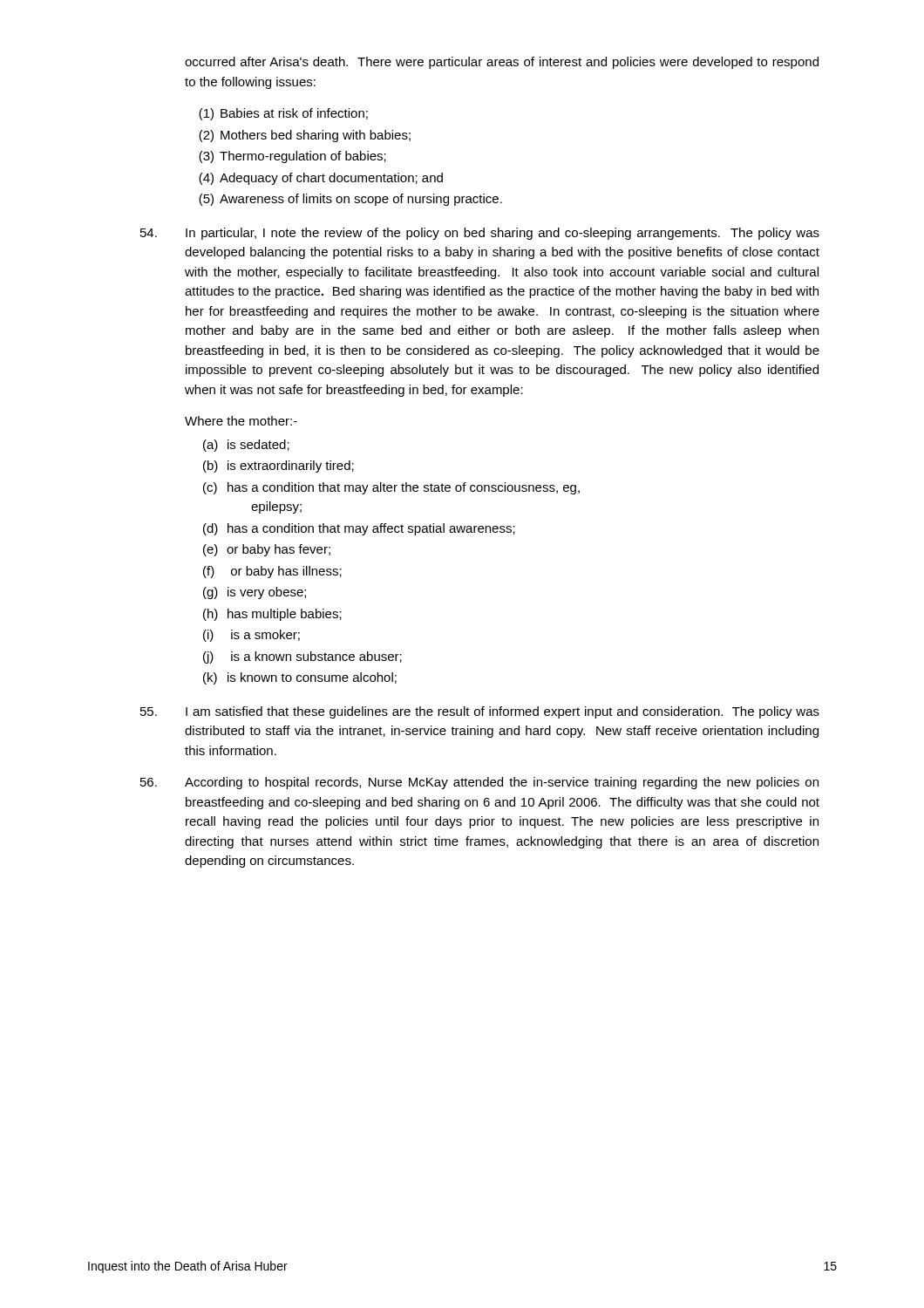
Task: Where does it say "(h) has multiple babies;"?
Action: coord(272,615)
